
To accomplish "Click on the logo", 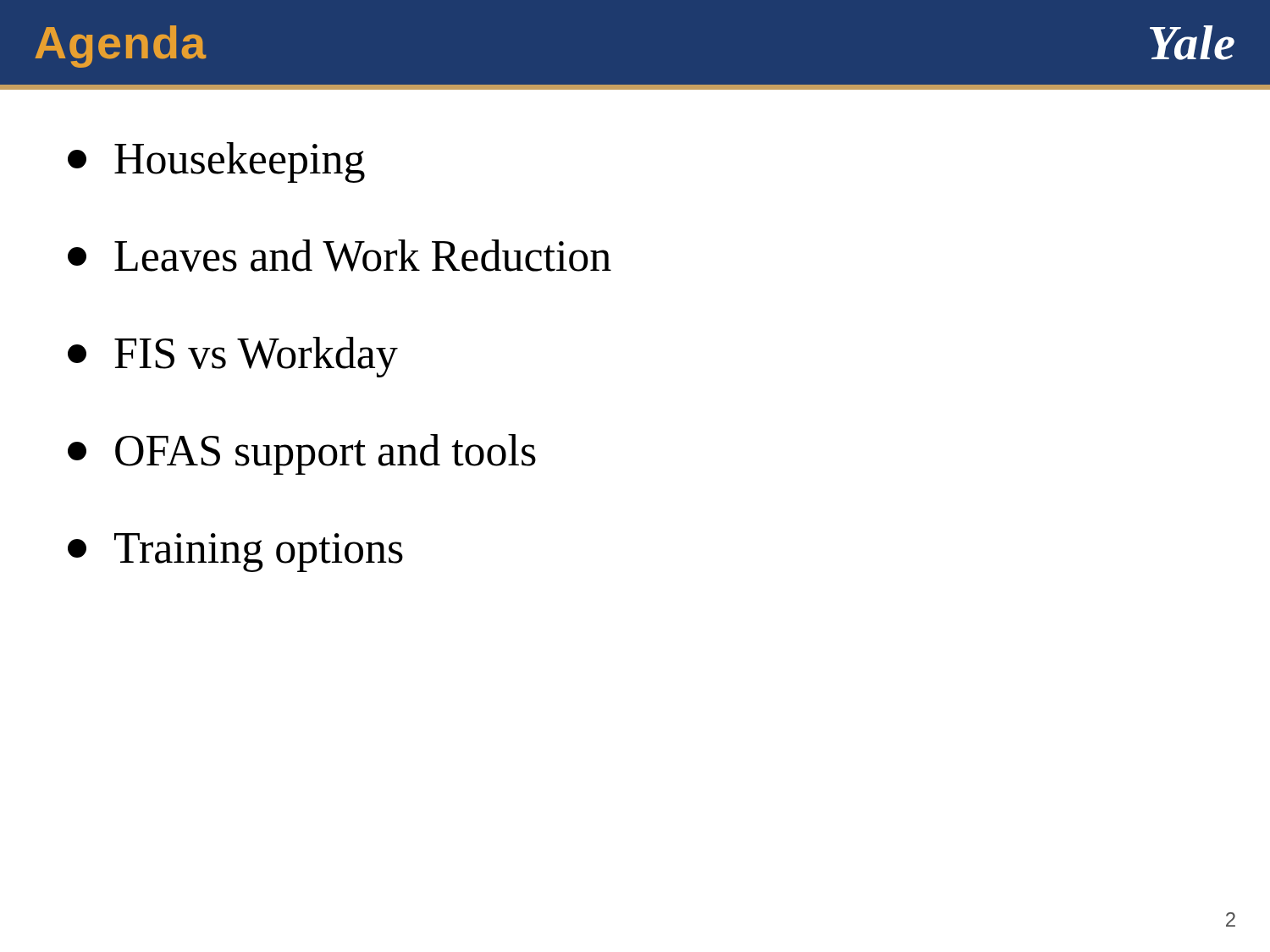I will (x=1192, y=42).
